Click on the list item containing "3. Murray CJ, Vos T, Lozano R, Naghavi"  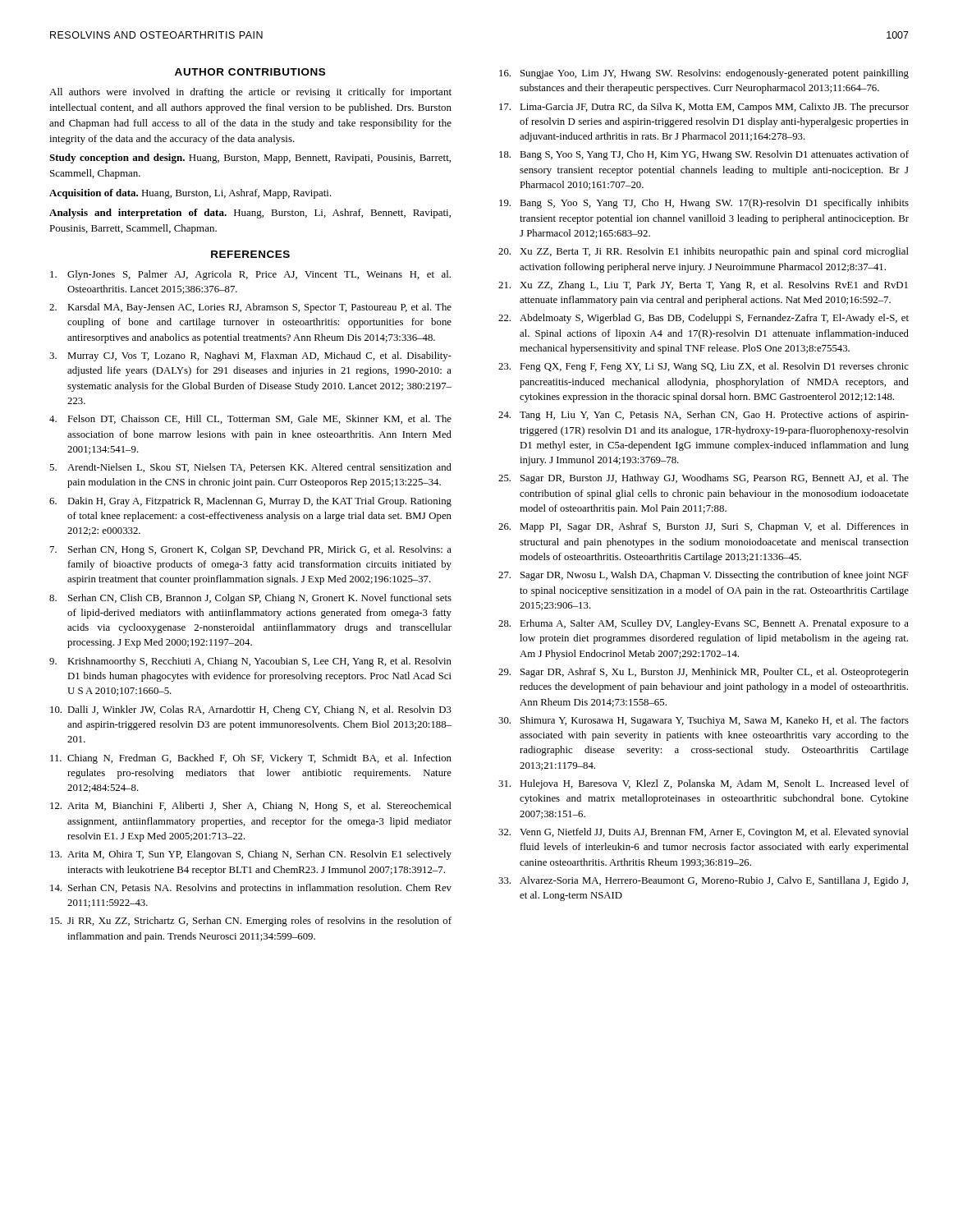tap(250, 378)
